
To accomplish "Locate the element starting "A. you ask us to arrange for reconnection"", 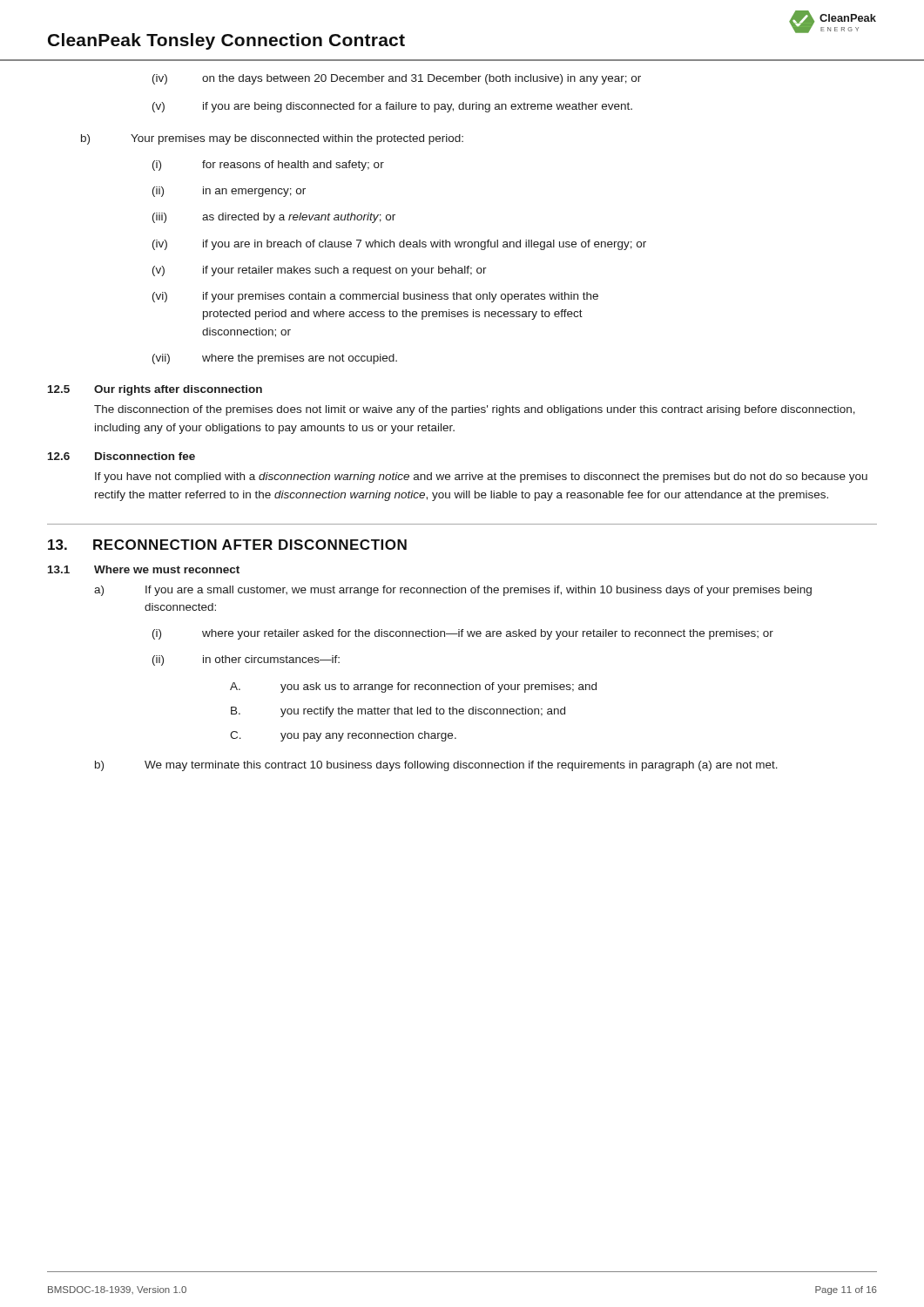I will click(x=553, y=687).
